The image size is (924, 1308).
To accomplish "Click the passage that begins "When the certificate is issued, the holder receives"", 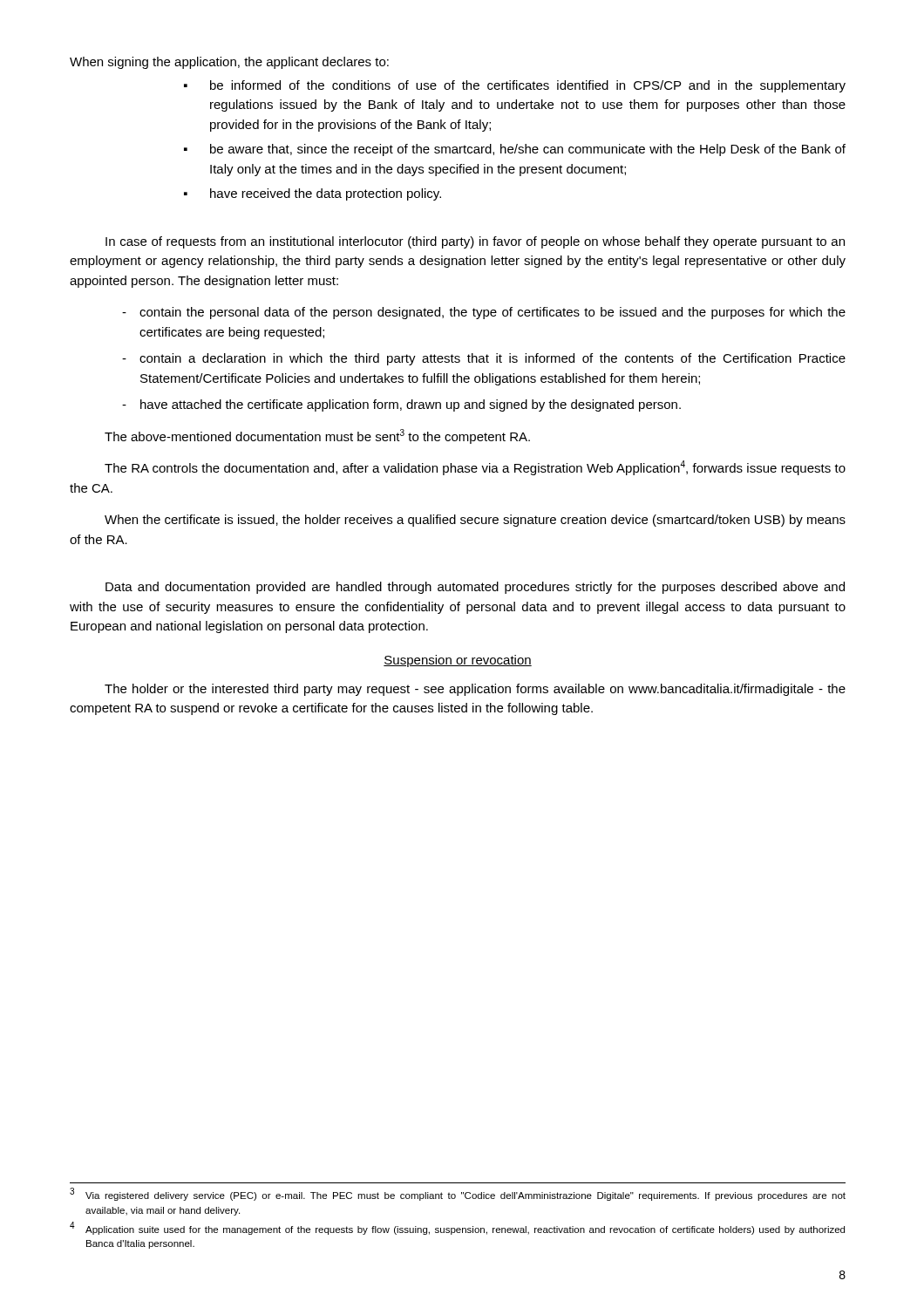I will tap(458, 529).
